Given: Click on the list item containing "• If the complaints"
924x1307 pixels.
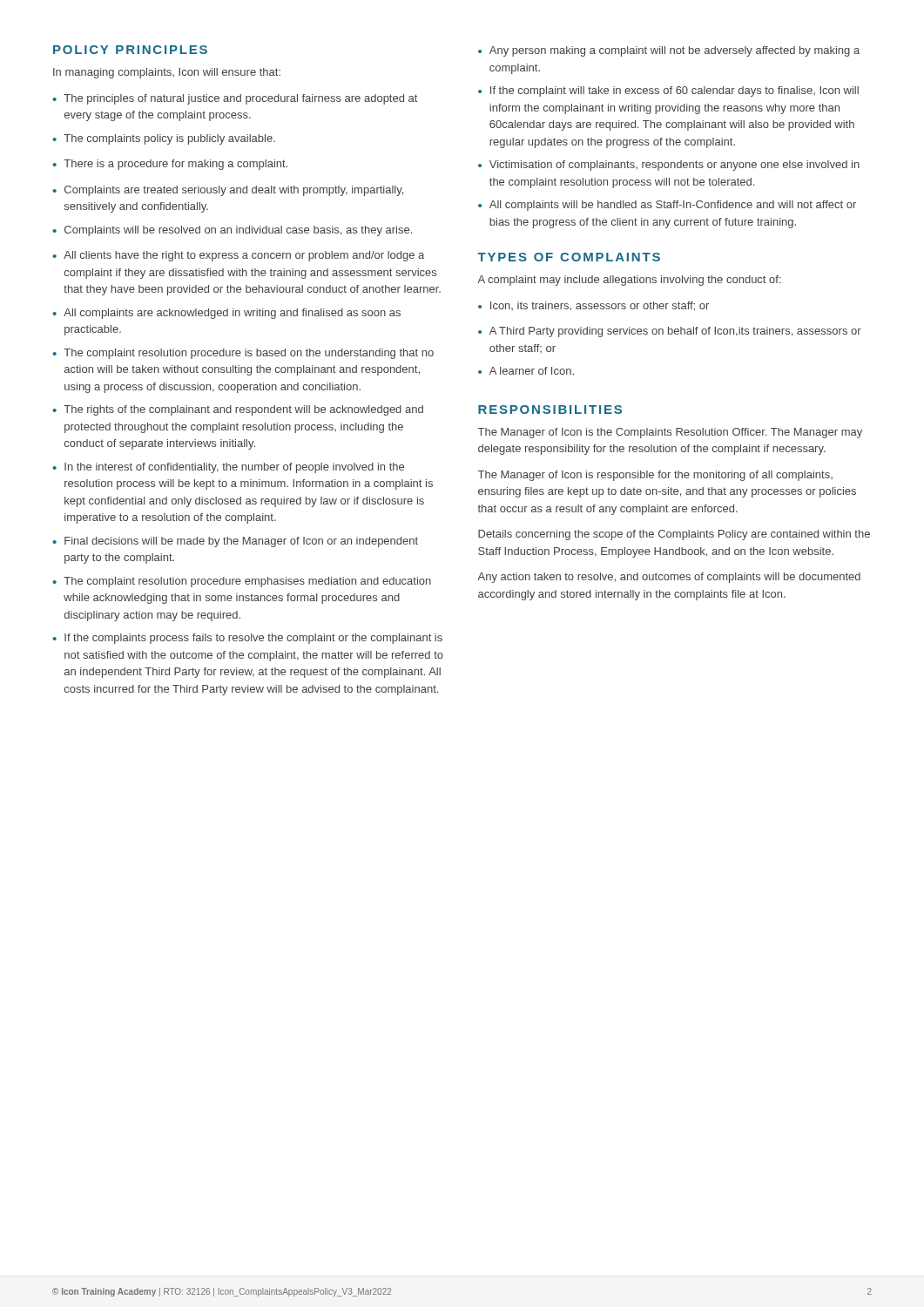Looking at the screenshot, I should 249,663.
